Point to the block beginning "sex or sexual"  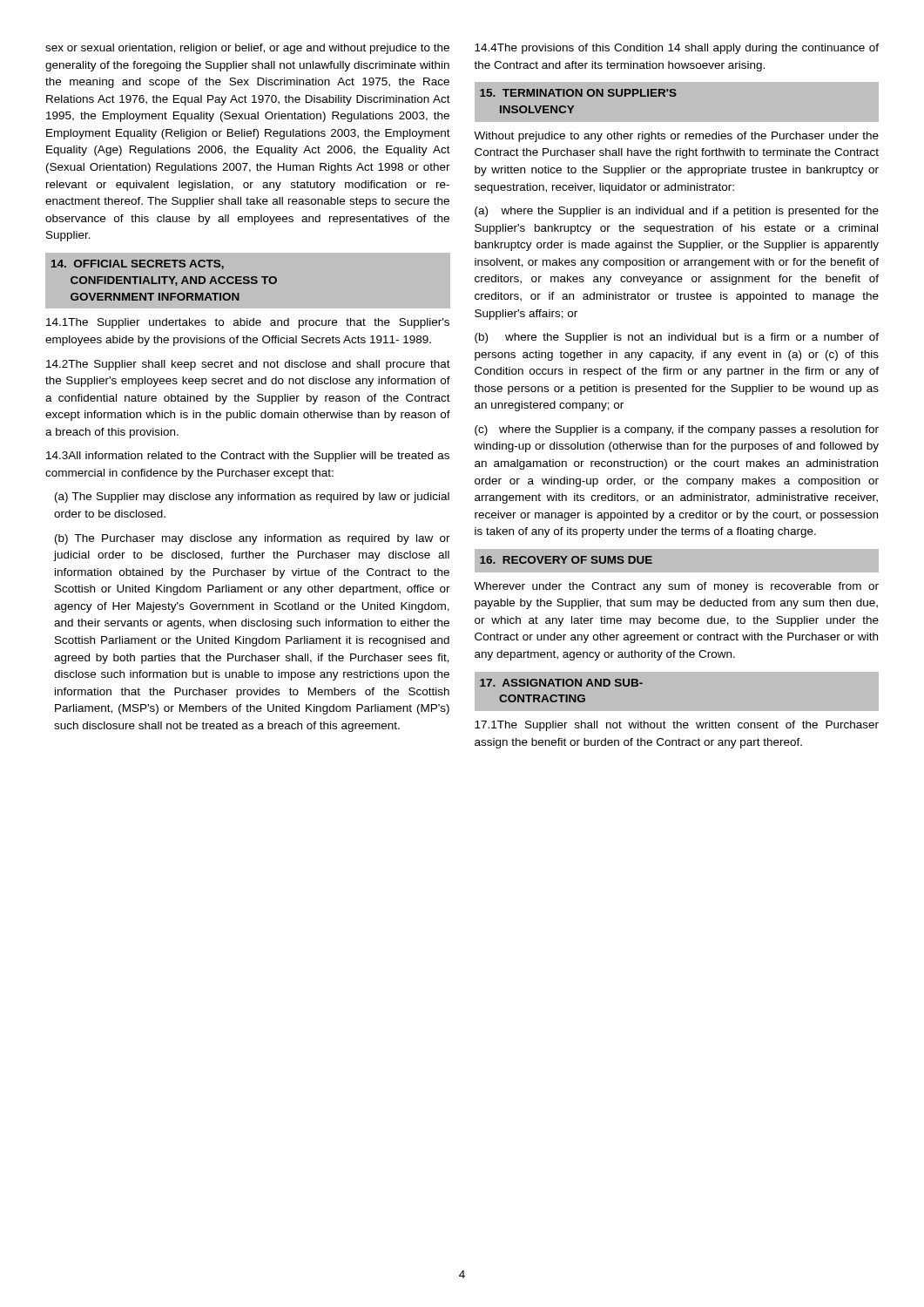pos(248,141)
